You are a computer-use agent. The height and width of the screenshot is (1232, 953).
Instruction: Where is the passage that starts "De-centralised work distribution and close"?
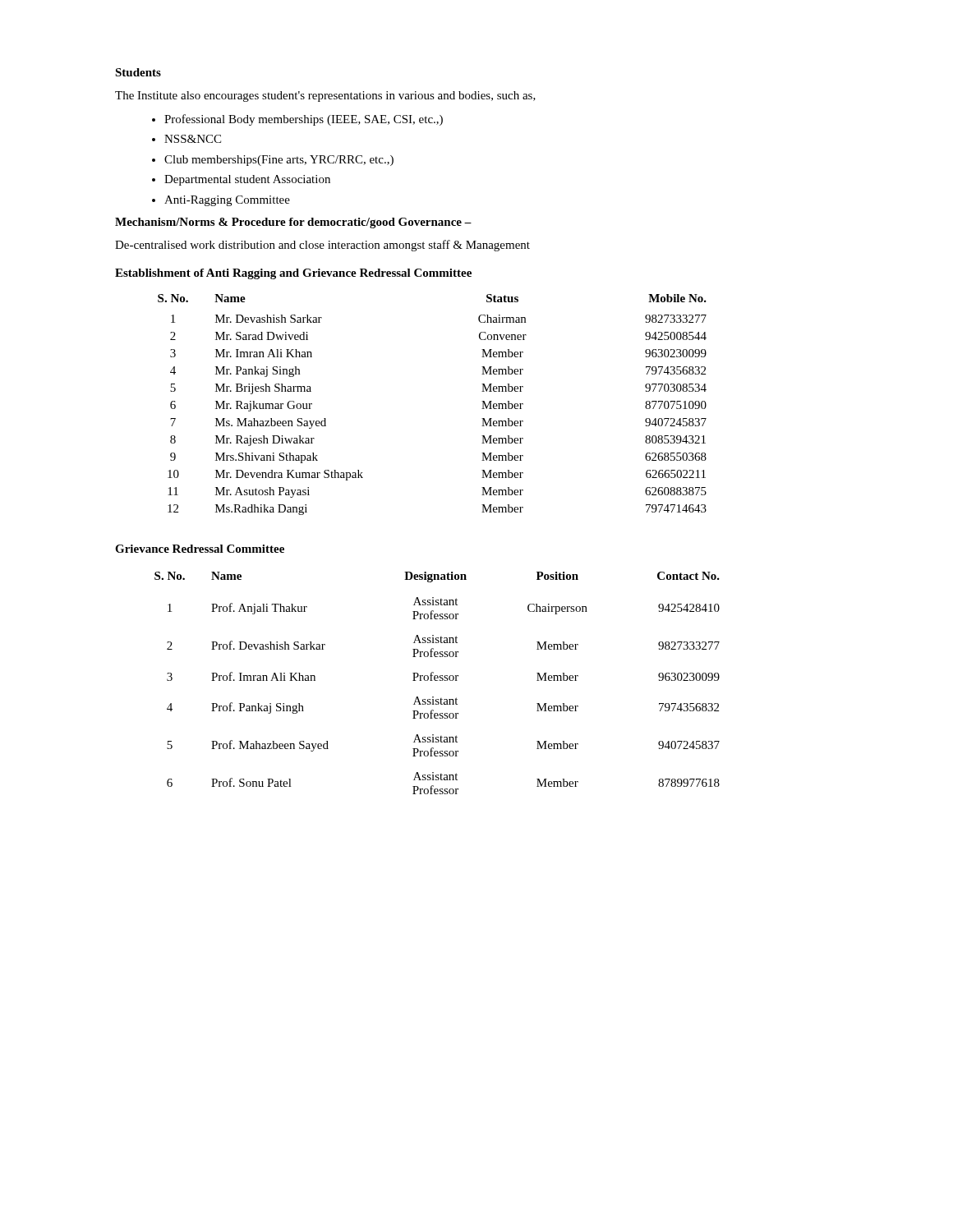click(x=322, y=245)
